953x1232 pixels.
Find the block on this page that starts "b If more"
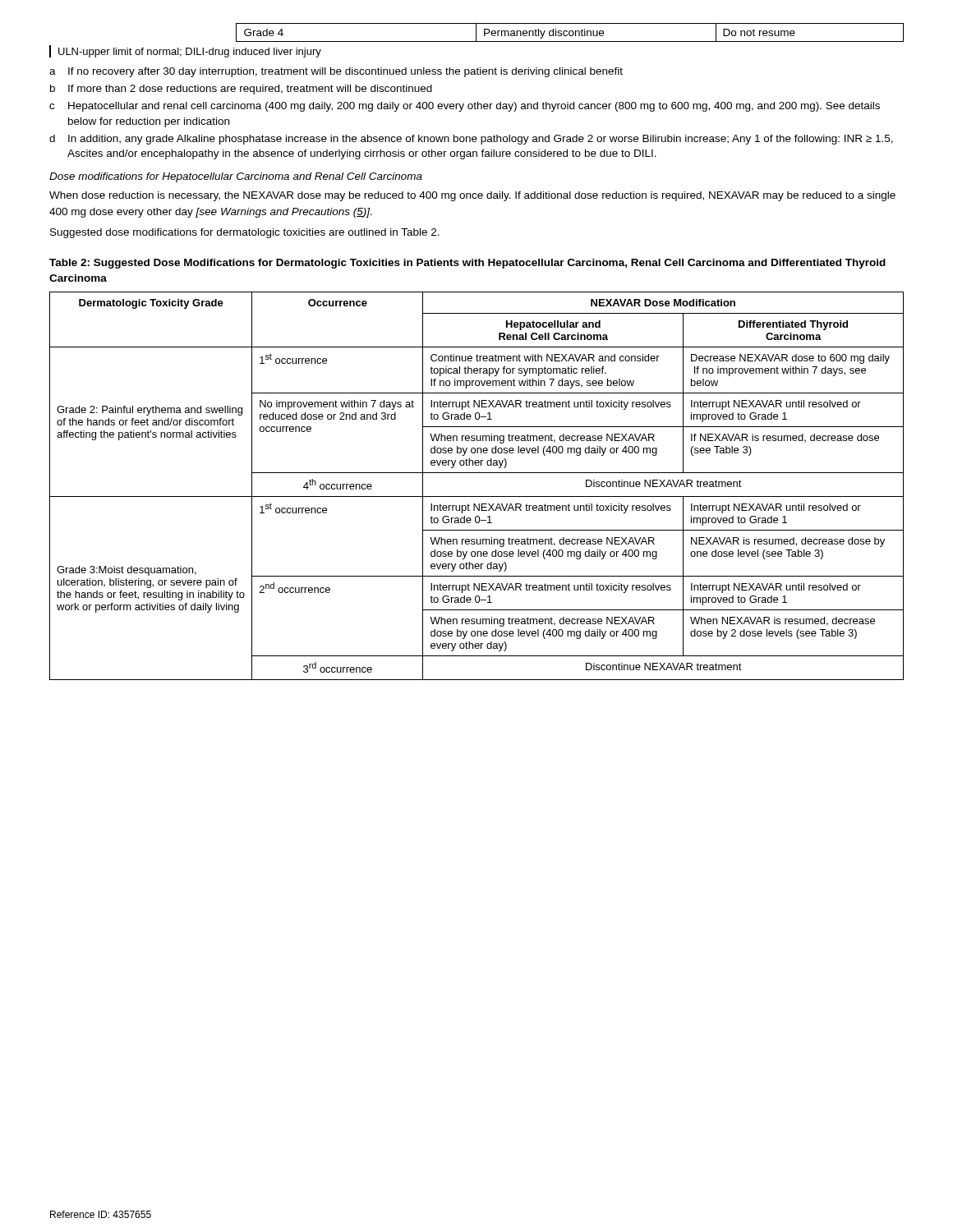pos(241,90)
